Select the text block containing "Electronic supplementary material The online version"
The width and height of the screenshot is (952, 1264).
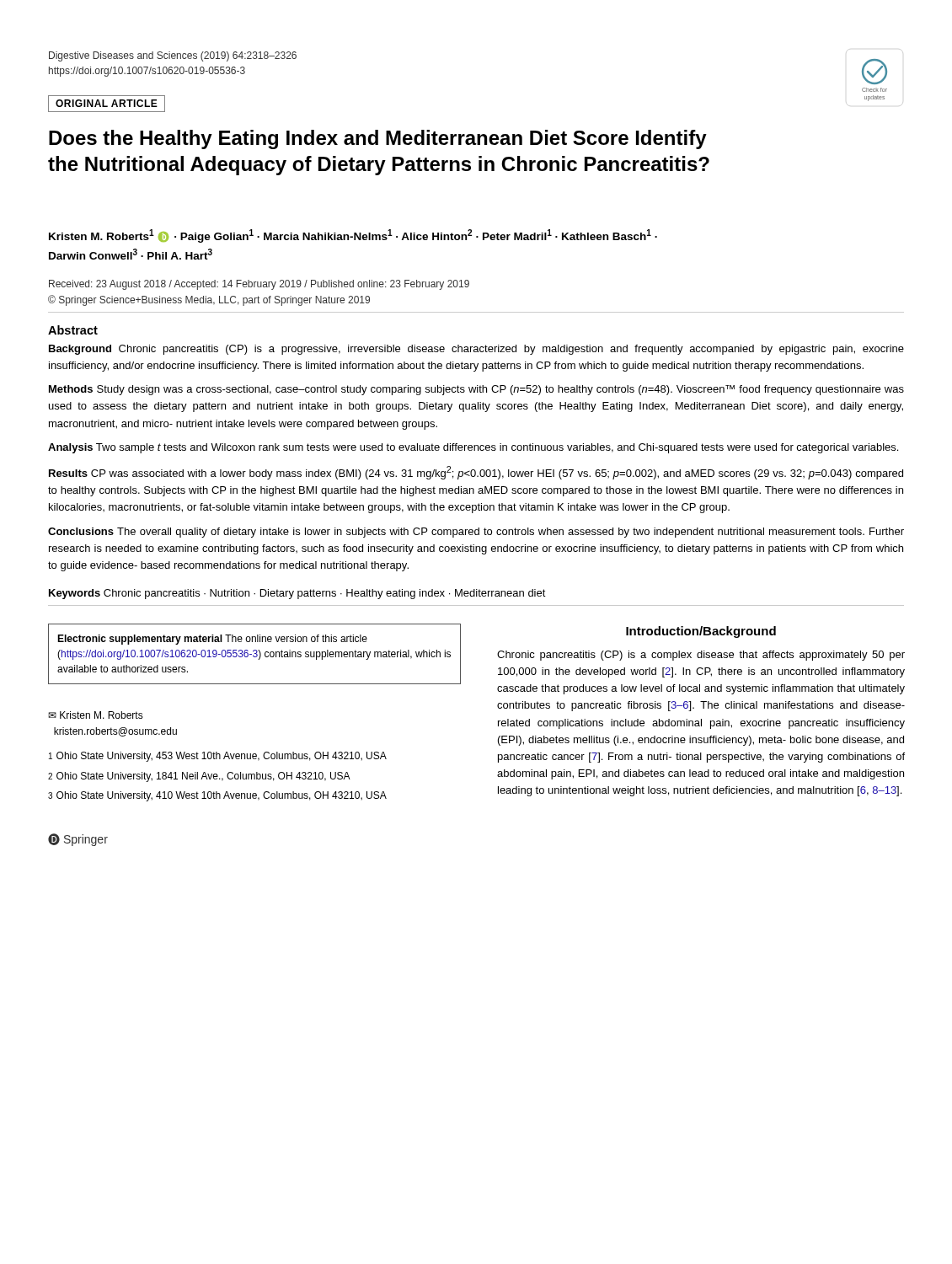pos(254,654)
